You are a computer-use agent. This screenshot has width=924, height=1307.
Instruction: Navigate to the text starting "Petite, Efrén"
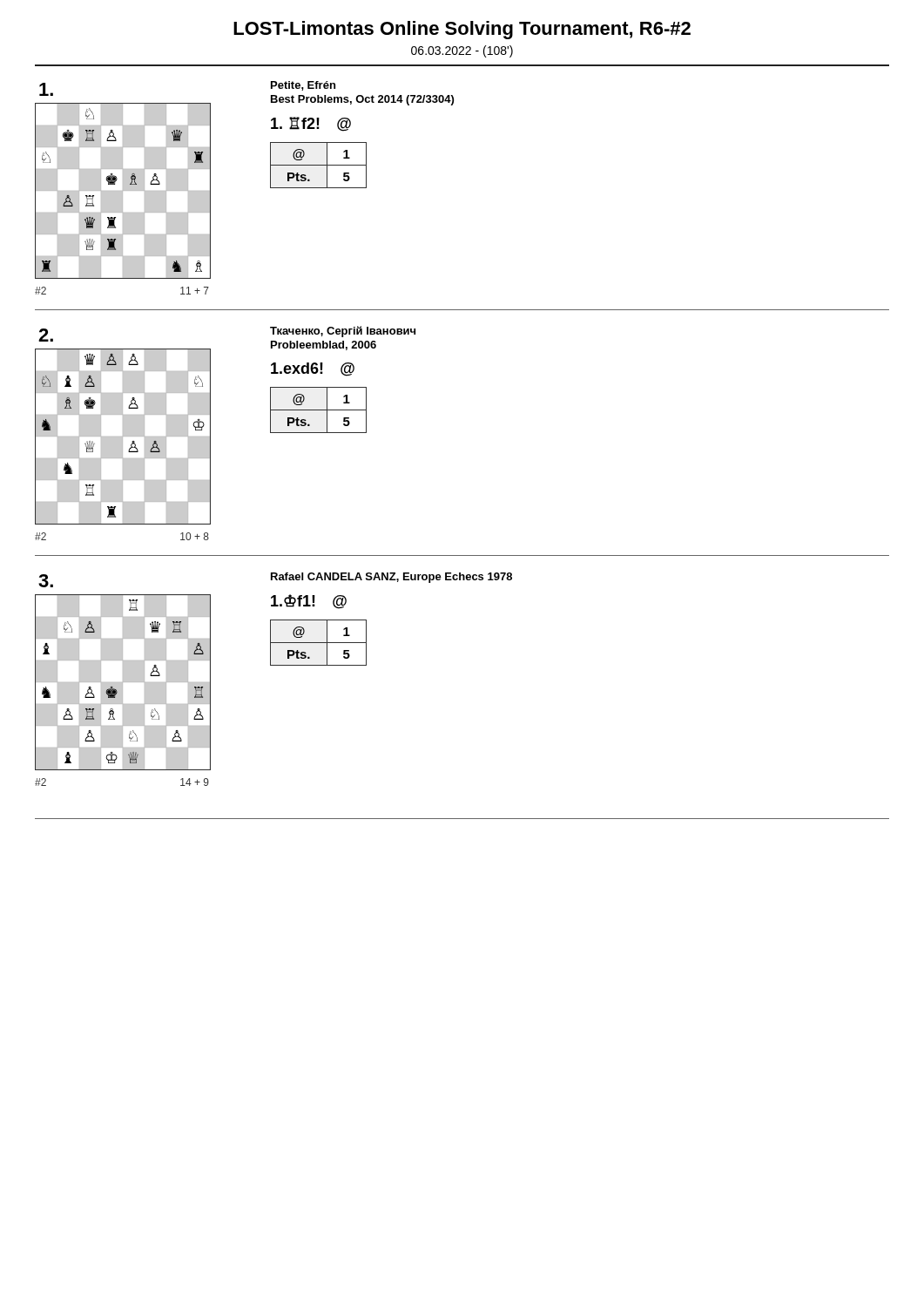tap(303, 85)
